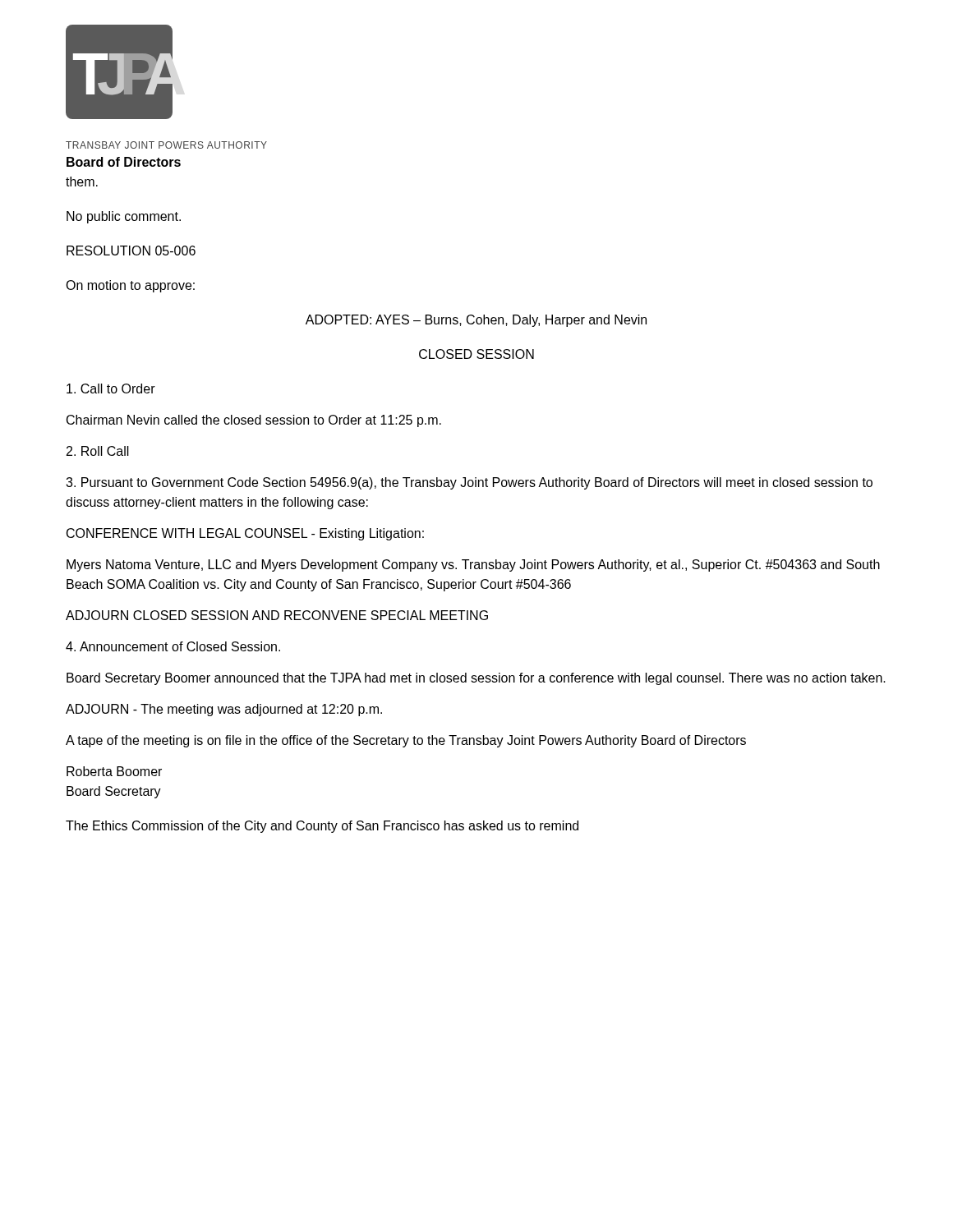Select the text block with the text "A tape of the meeting is"
Screen dimensions: 1232x953
tap(476, 741)
